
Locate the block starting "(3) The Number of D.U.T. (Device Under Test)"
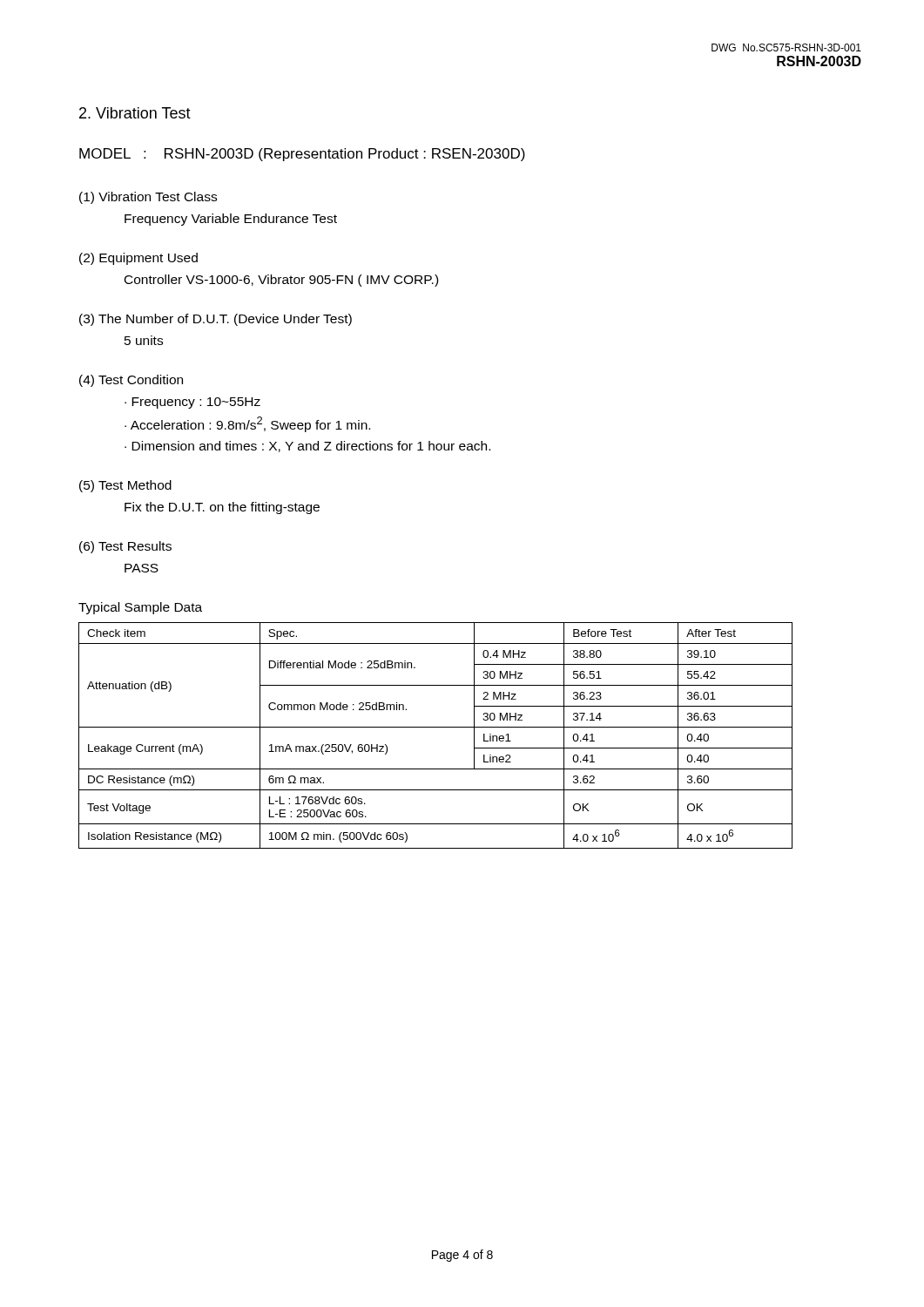(216, 320)
